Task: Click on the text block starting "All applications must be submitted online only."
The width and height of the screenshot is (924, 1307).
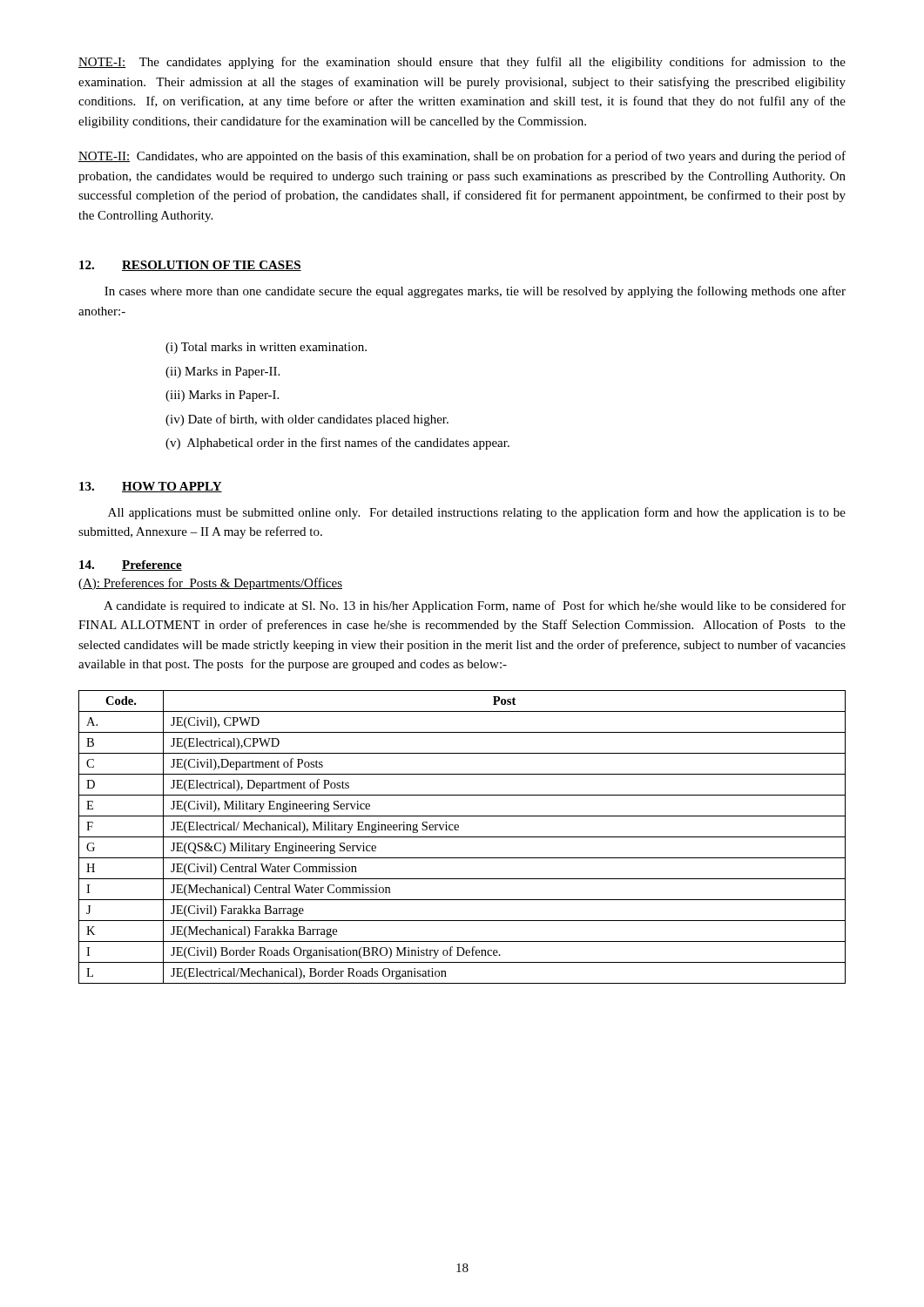Action: 462,522
